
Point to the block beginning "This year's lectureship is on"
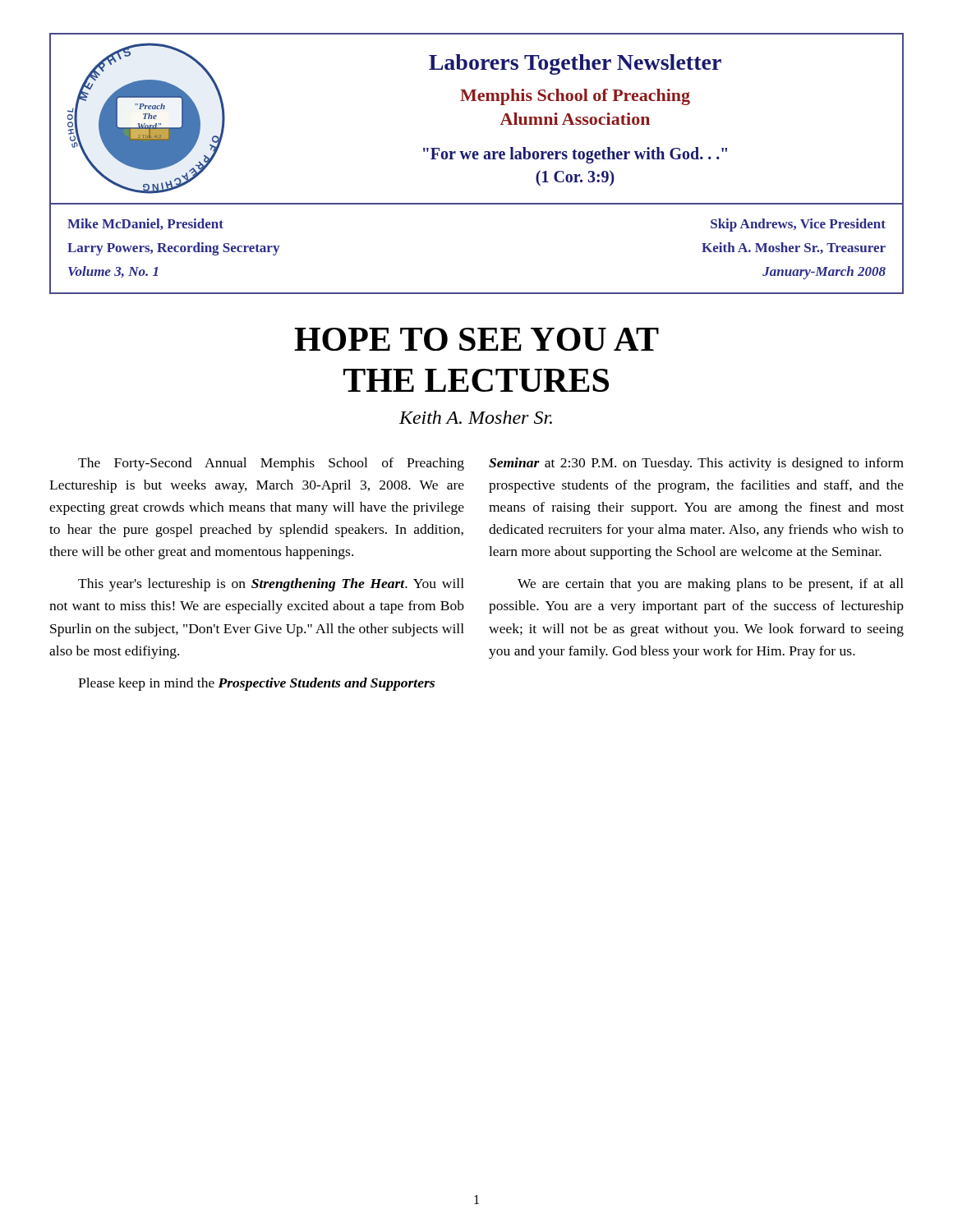257,617
